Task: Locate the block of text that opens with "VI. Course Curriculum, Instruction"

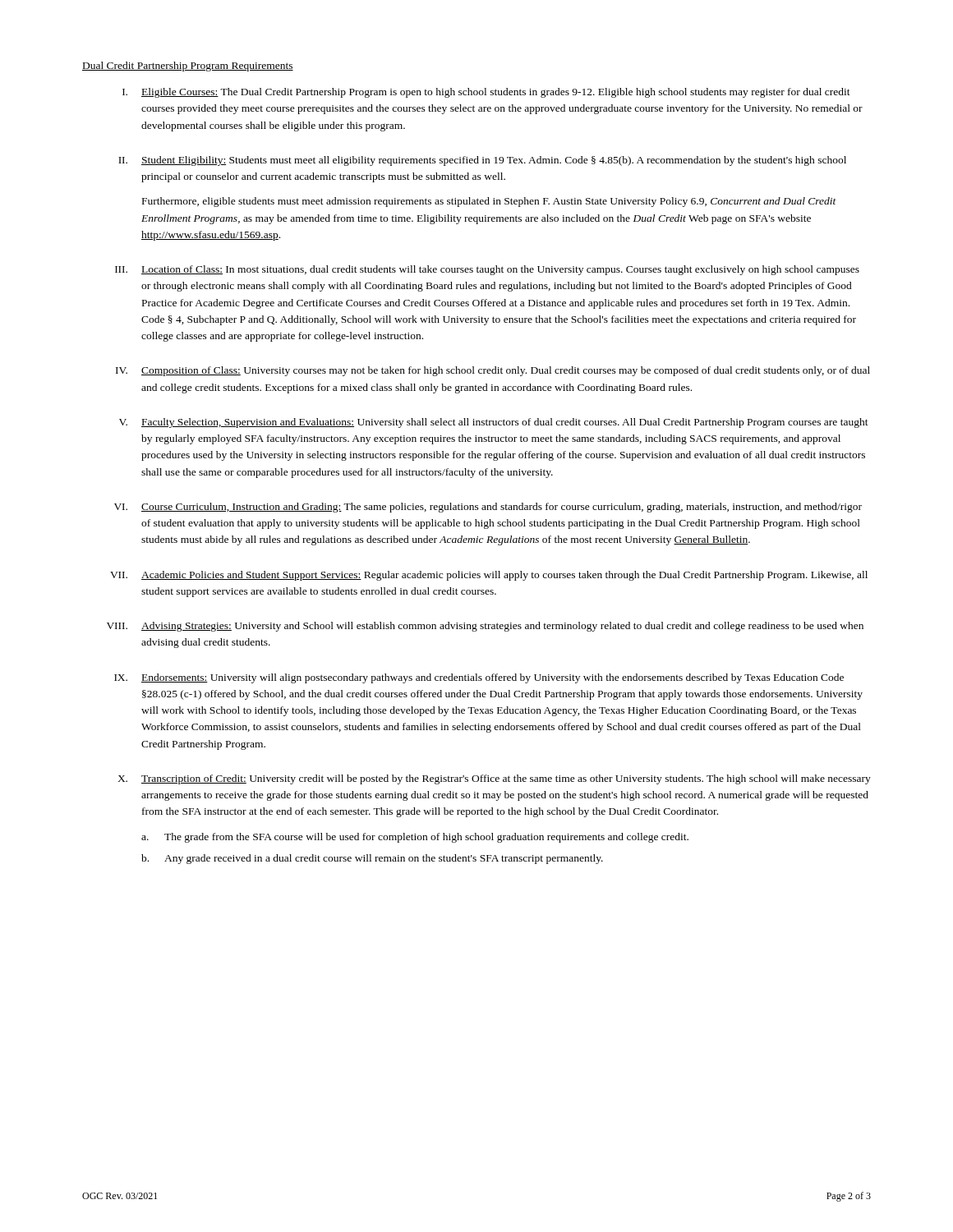Action: tap(476, 527)
